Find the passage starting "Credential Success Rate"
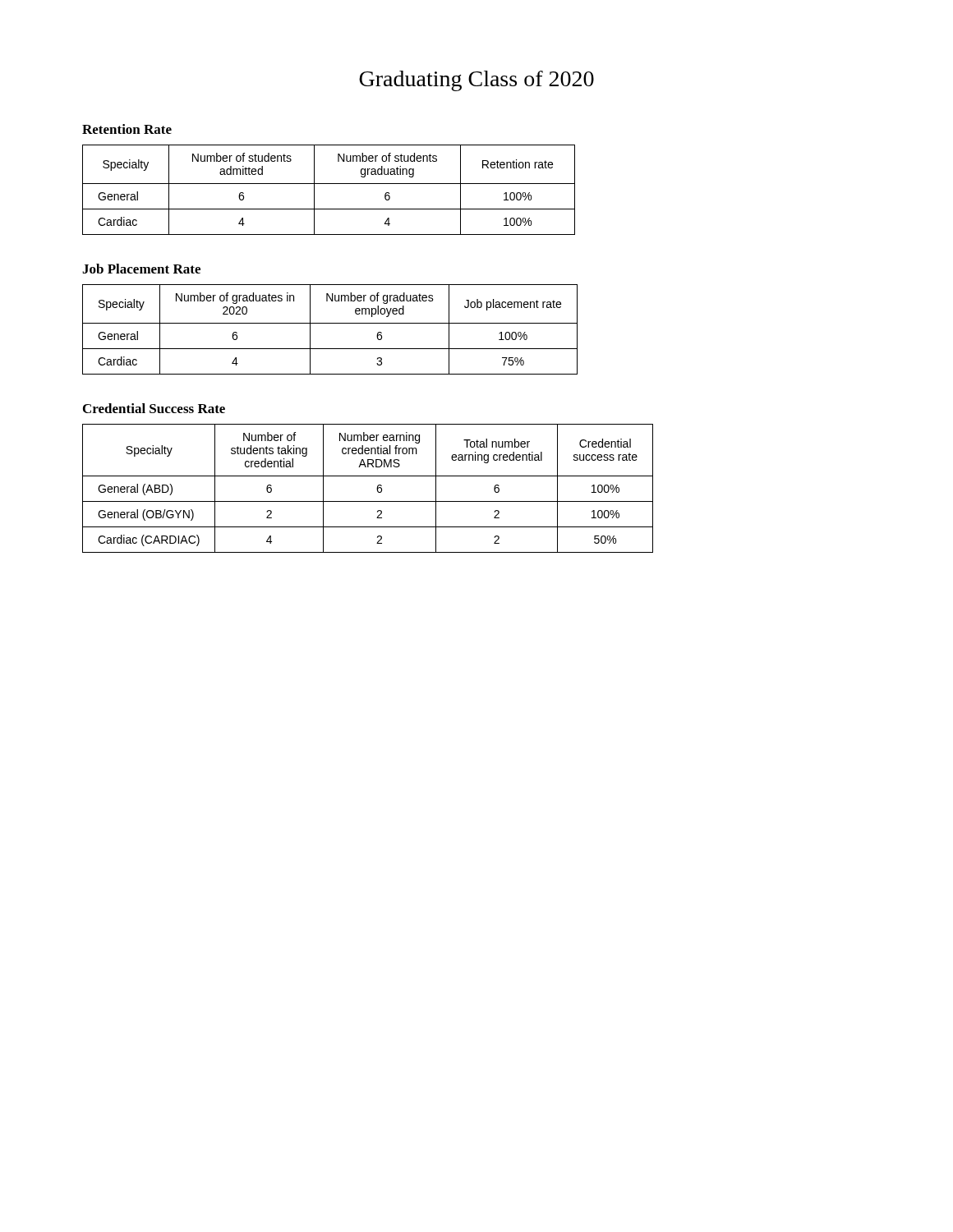 154,409
